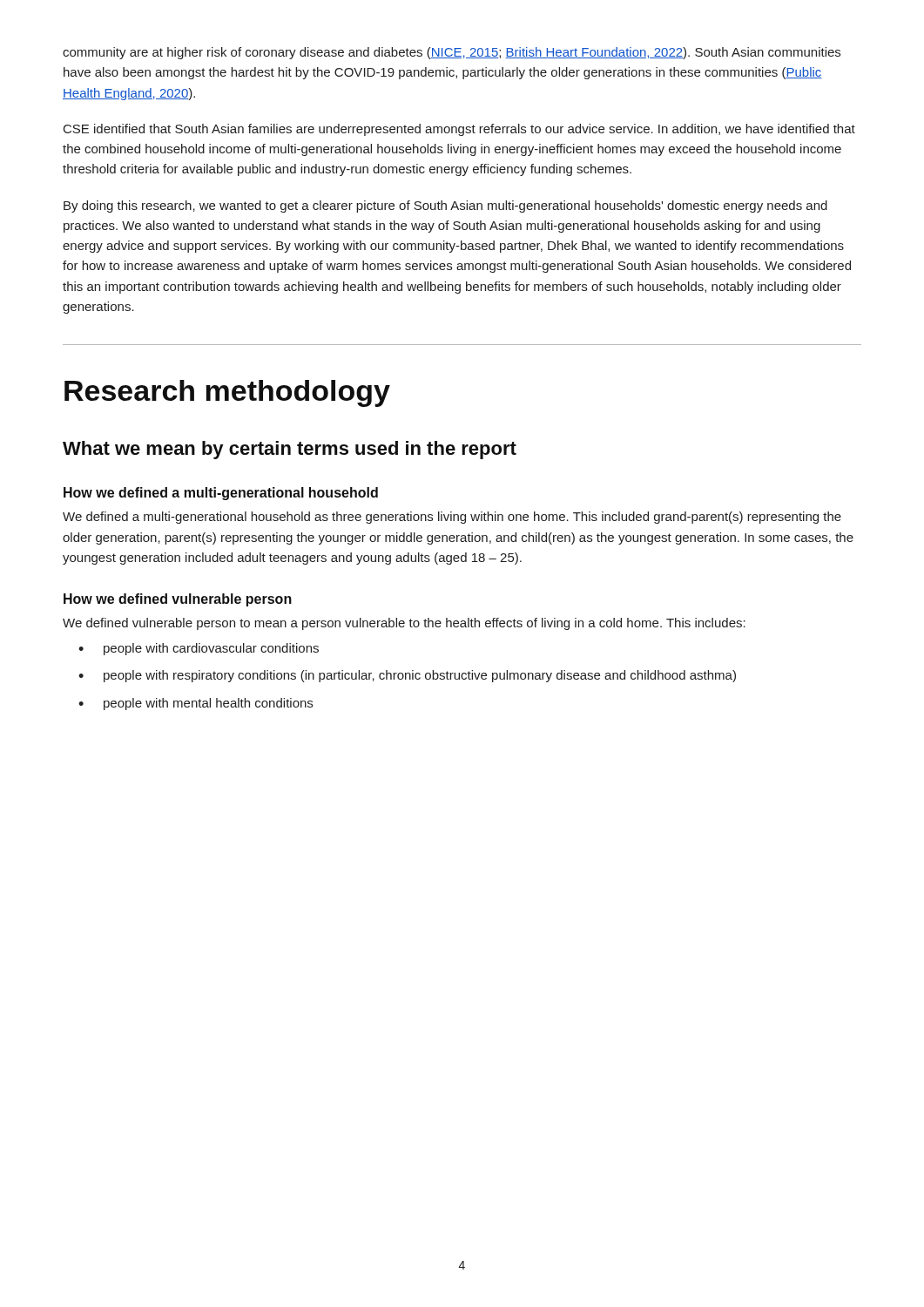Click on the section header that says "How we defined vulnerable person"
The height and width of the screenshot is (1307, 924).
pyautogui.click(x=178, y=600)
